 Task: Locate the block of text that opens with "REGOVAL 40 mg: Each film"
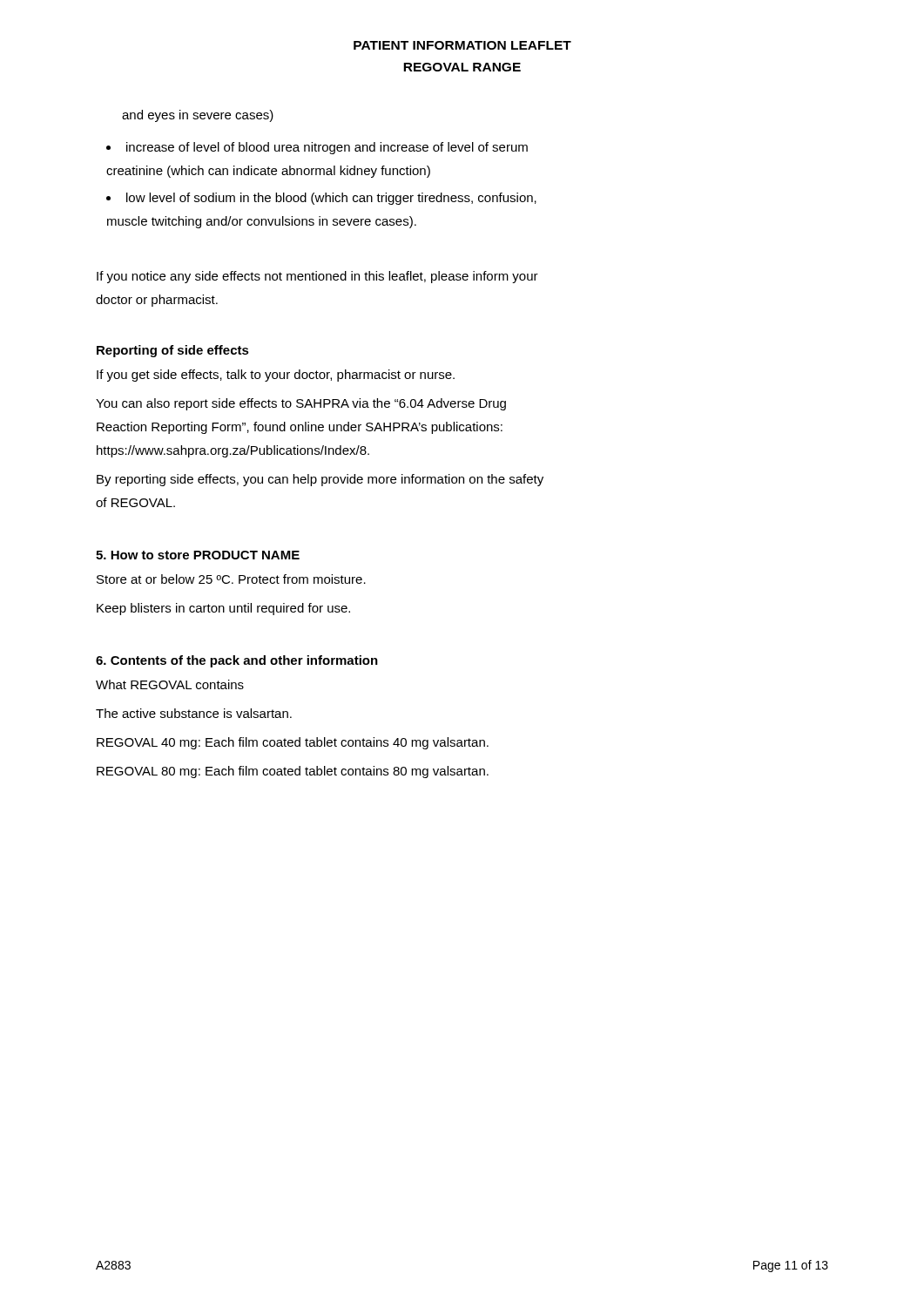(293, 742)
